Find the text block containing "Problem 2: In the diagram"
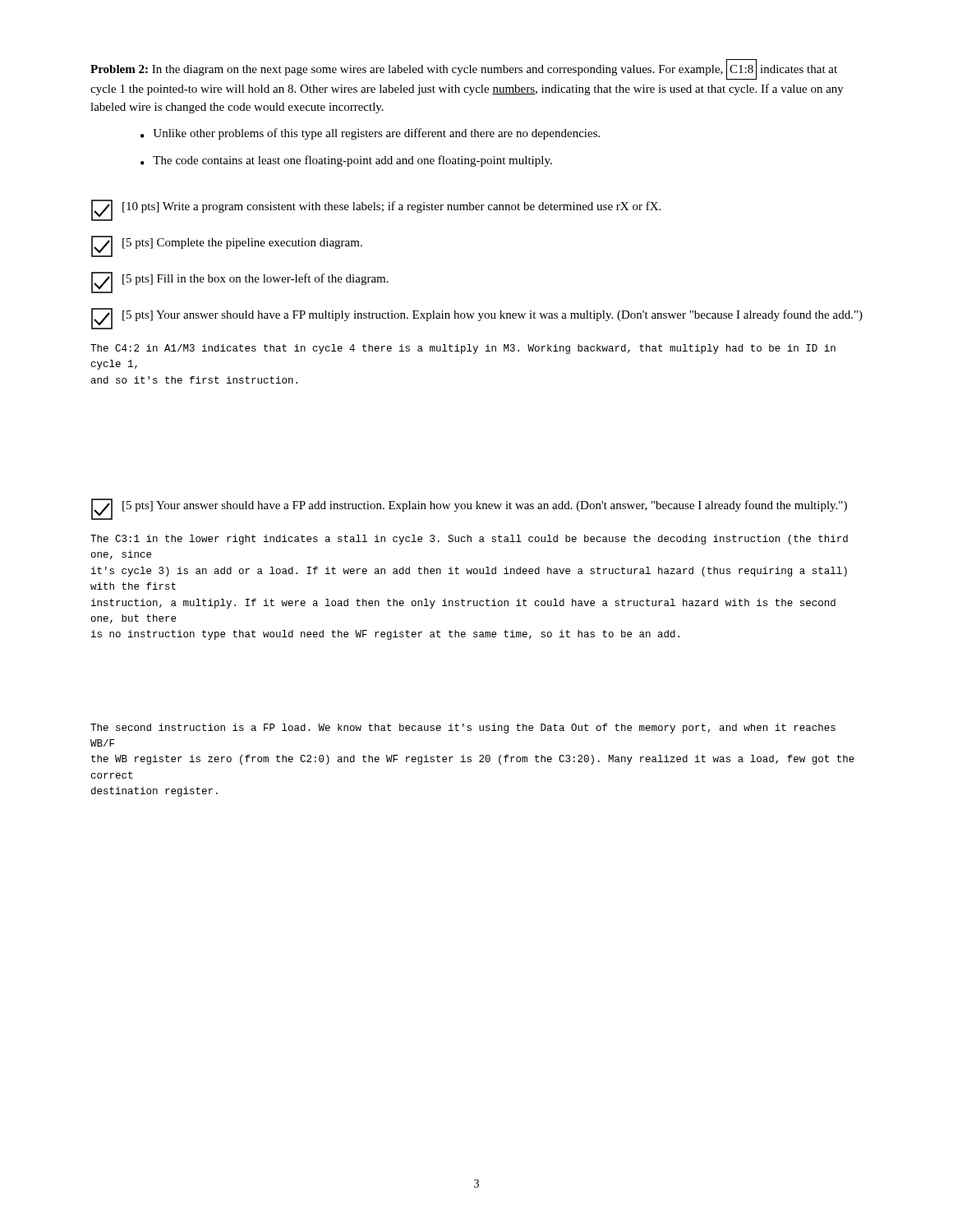 pos(467,86)
